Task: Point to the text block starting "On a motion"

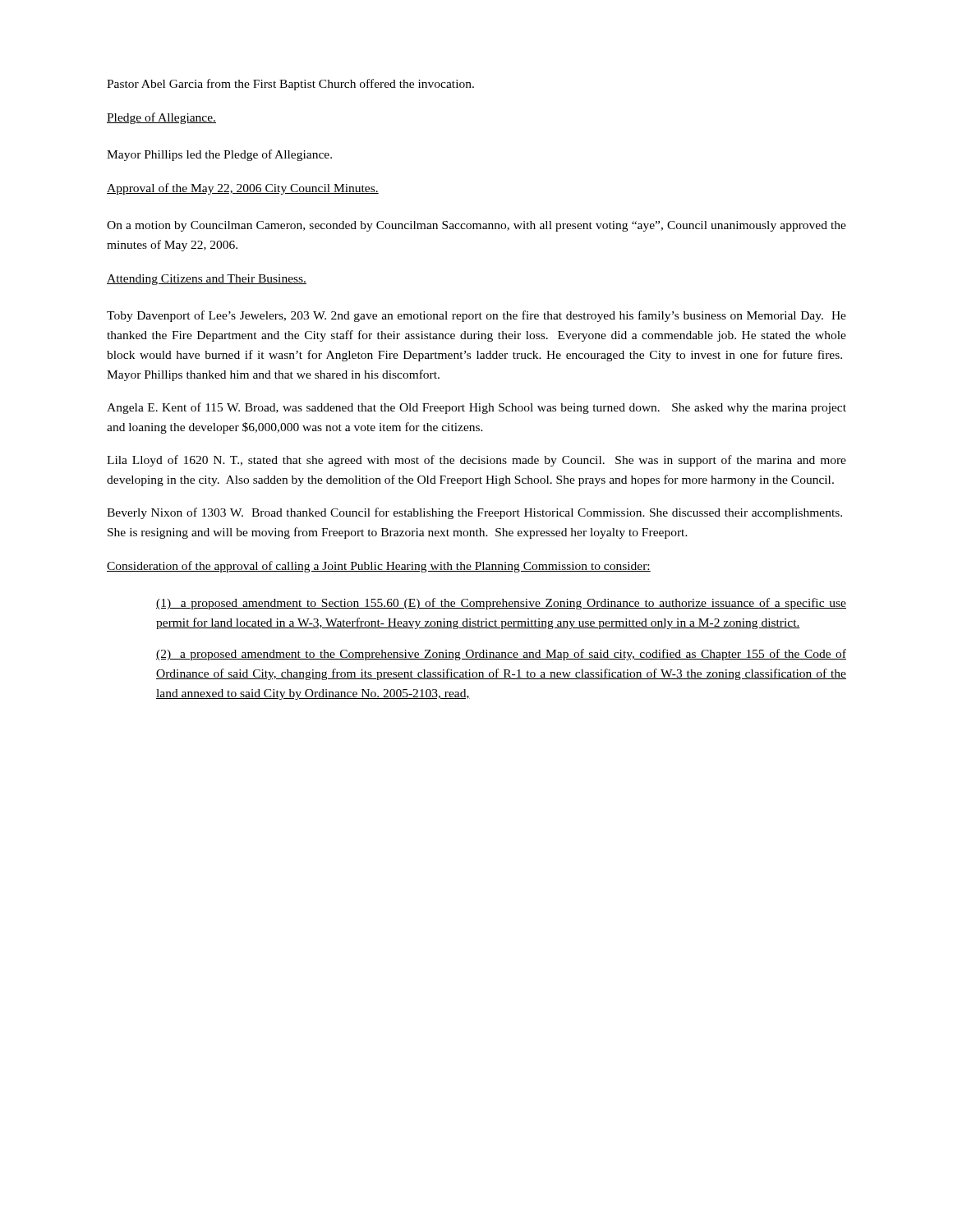Action: [x=476, y=235]
